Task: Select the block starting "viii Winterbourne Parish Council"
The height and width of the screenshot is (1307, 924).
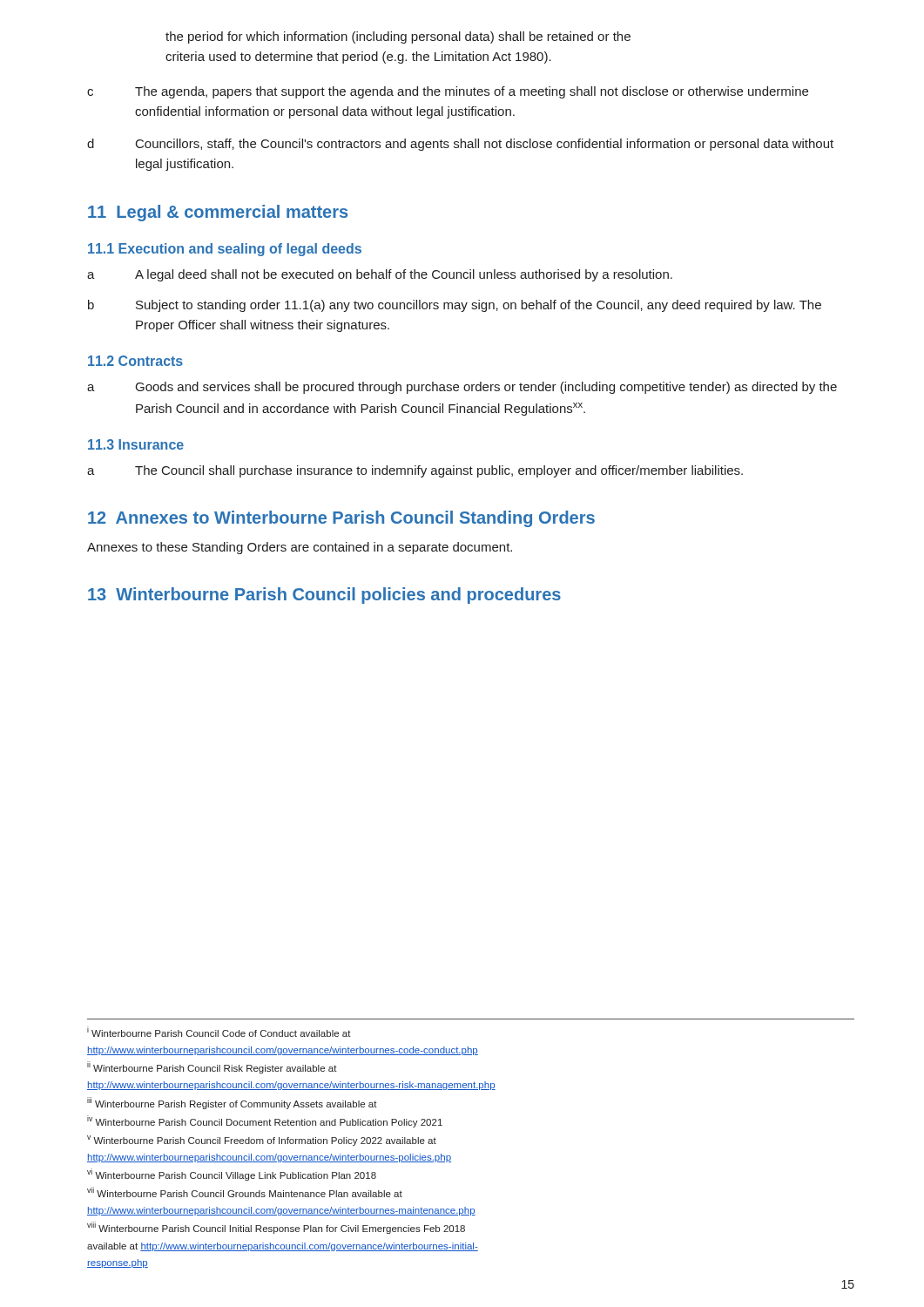Action: point(276,1228)
